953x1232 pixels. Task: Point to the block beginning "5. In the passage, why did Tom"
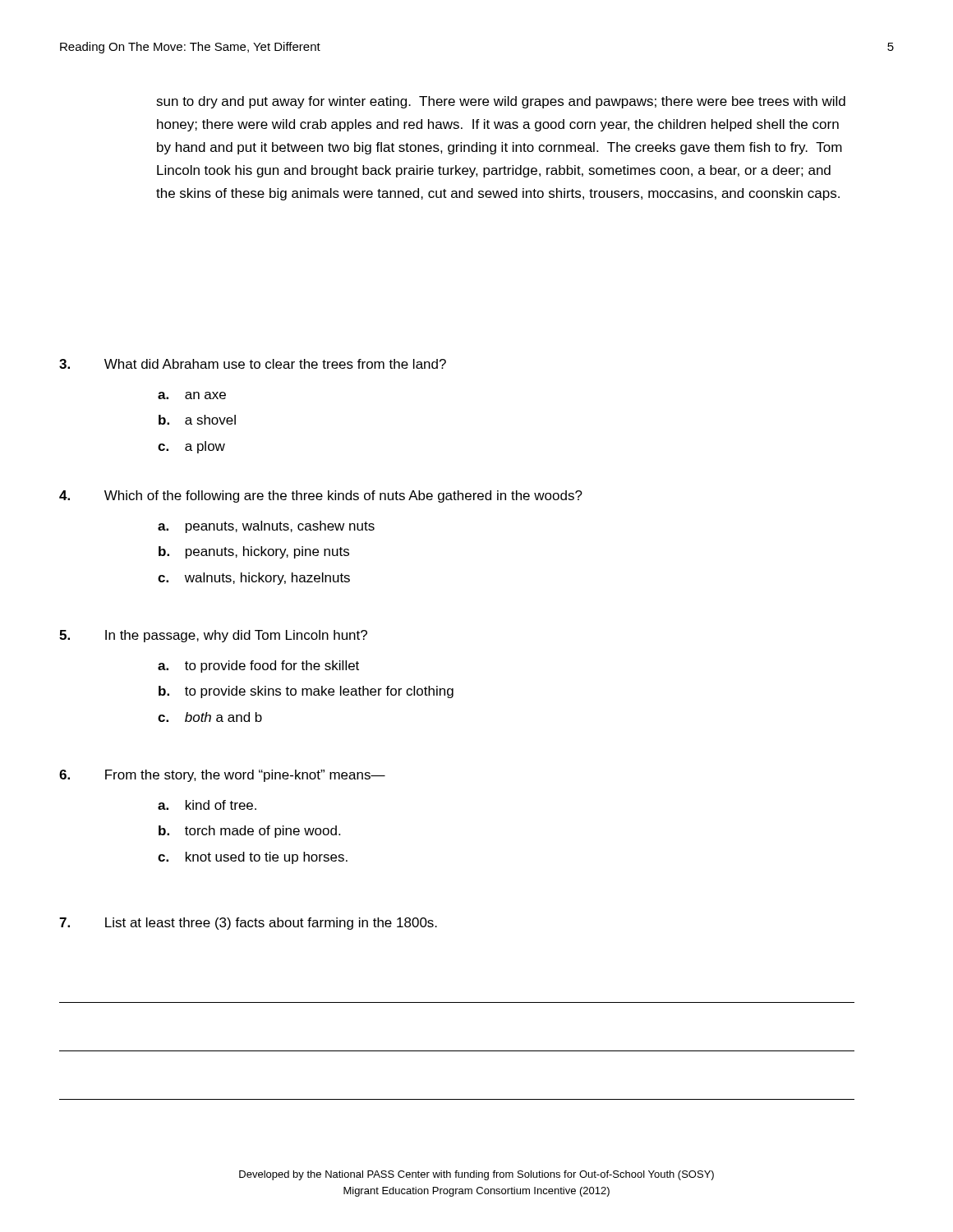(x=213, y=636)
